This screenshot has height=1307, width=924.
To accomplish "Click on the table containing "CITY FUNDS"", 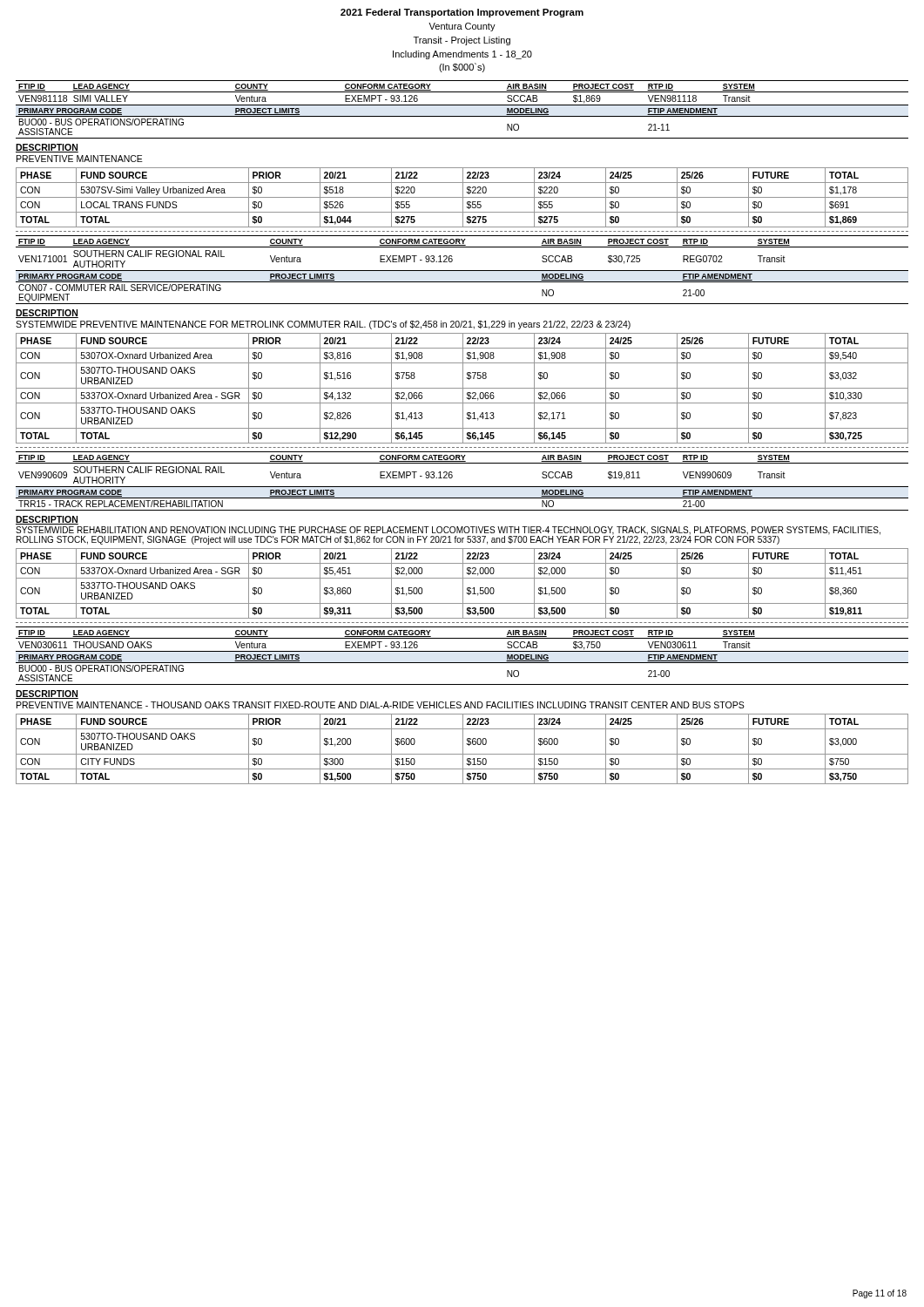I will point(462,749).
